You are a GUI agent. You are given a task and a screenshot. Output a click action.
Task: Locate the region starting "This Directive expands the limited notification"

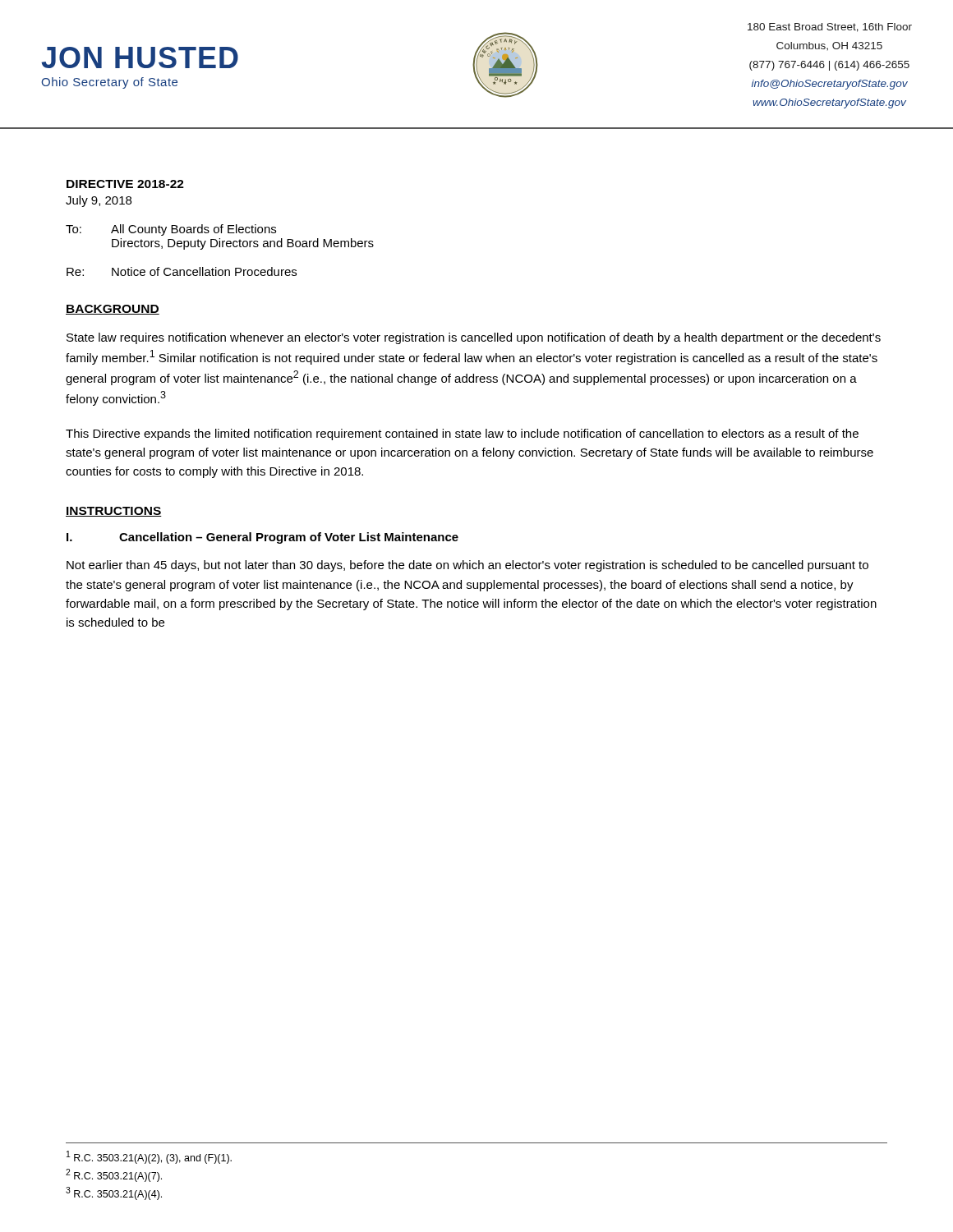pyautogui.click(x=470, y=452)
